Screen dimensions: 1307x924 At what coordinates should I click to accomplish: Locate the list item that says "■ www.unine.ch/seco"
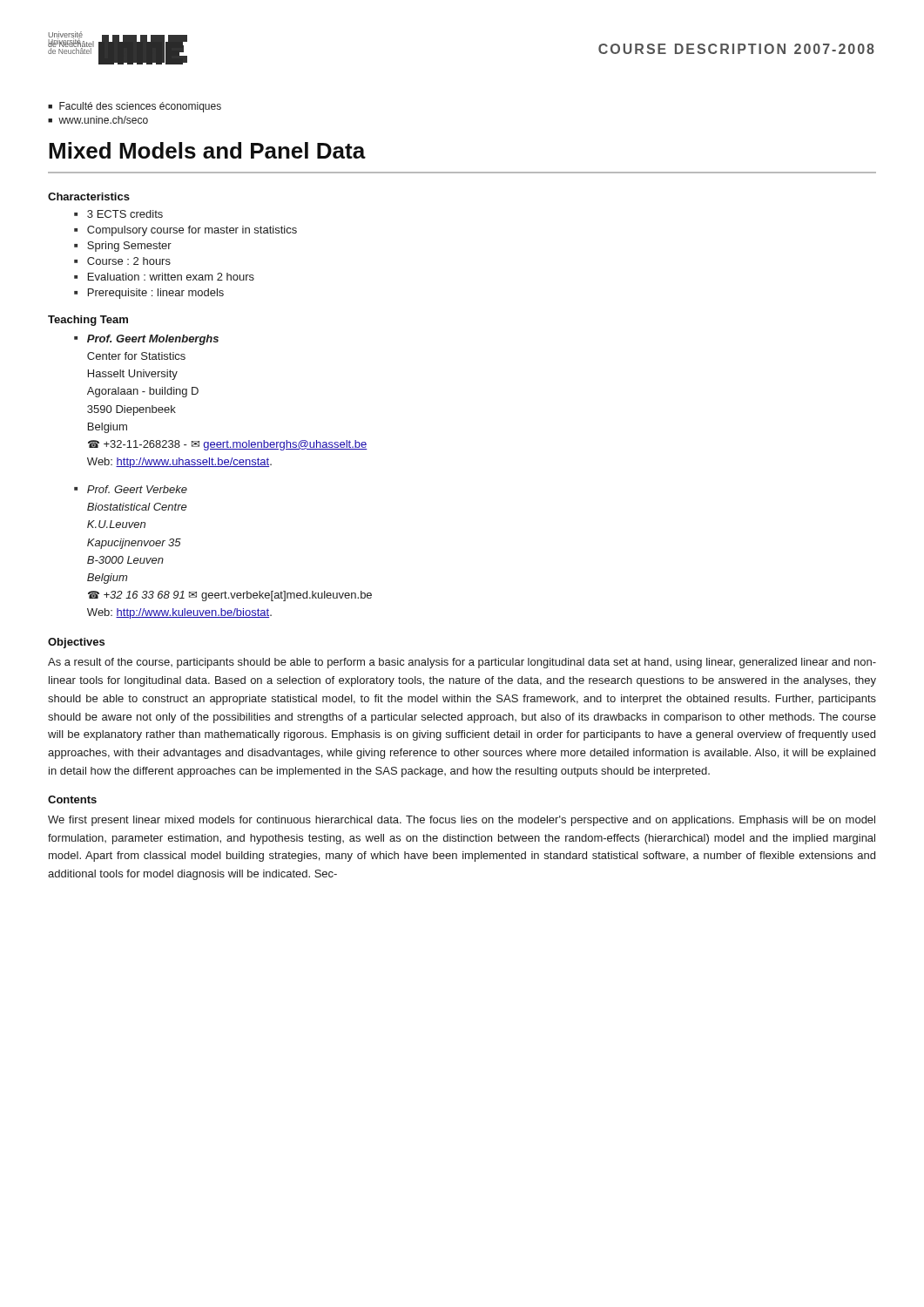[98, 120]
